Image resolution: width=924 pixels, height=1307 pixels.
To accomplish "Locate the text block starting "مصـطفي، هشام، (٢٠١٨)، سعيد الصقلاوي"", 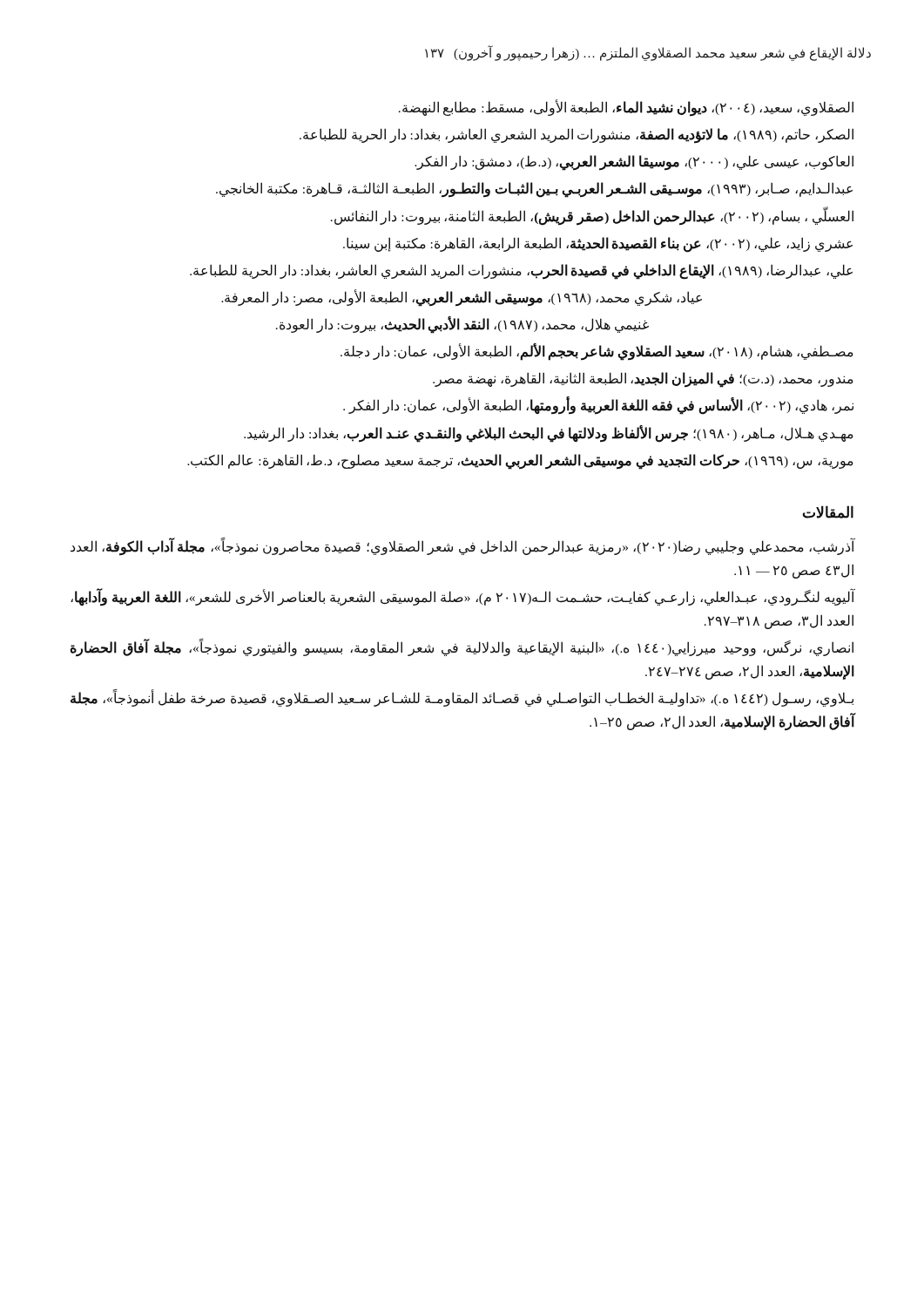I will coord(597,352).
